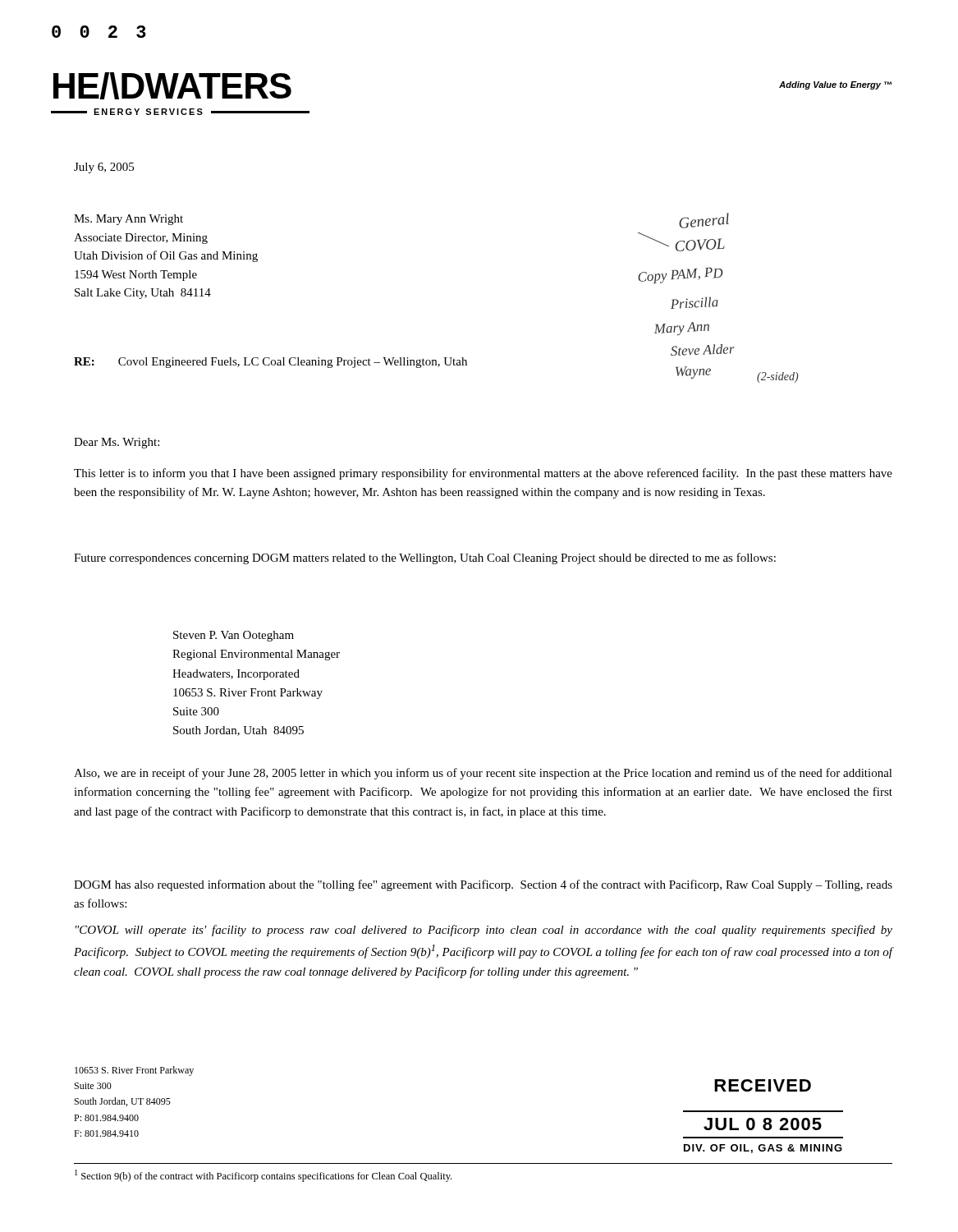Point to the passage starting "This letter is to inform you that I"
This screenshot has width=958, height=1232.
tap(483, 483)
